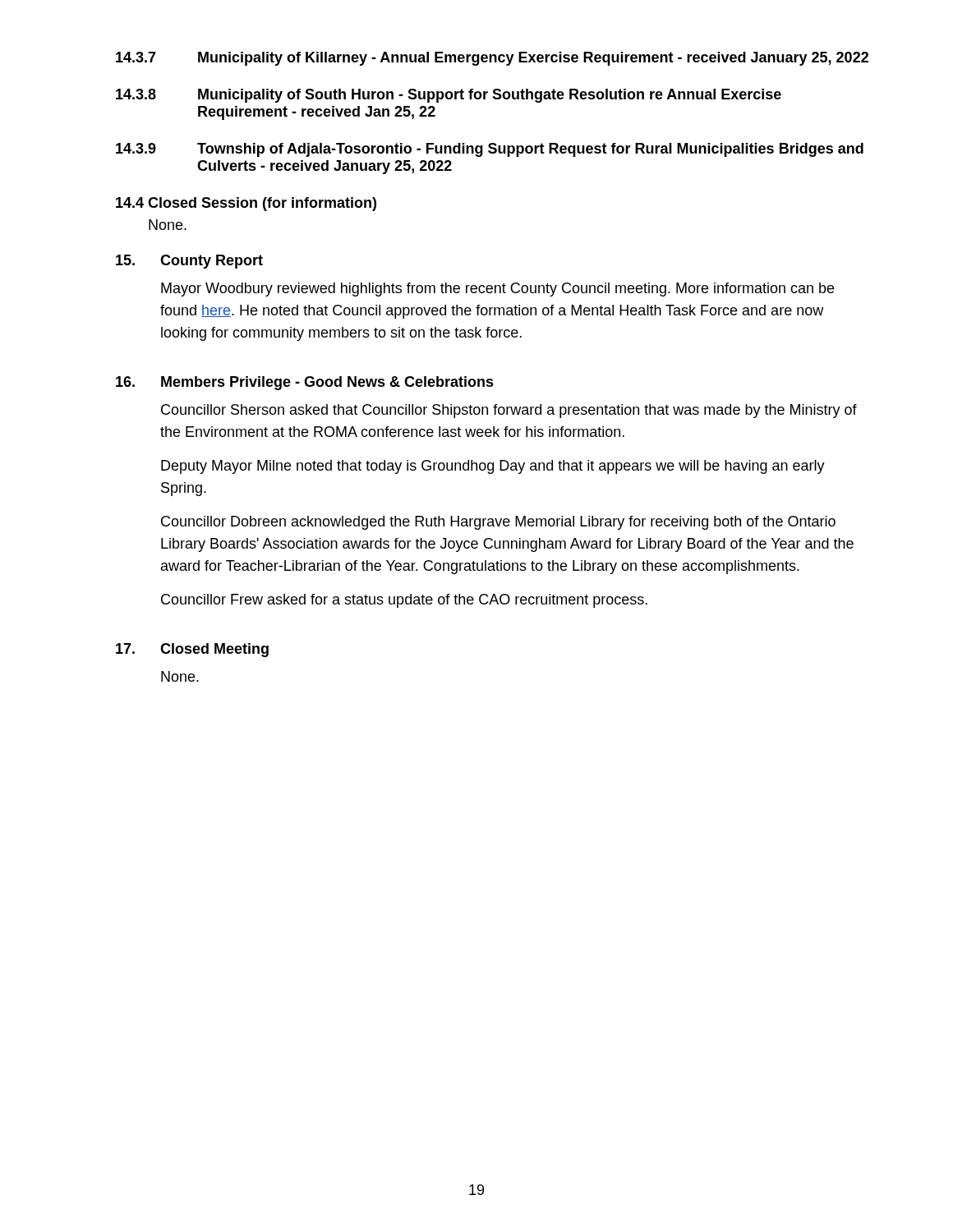Image resolution: width=953 pixels, height=1232 pixels.
Task: Select the section header that says "County Report"
Action: pos(212,260)
